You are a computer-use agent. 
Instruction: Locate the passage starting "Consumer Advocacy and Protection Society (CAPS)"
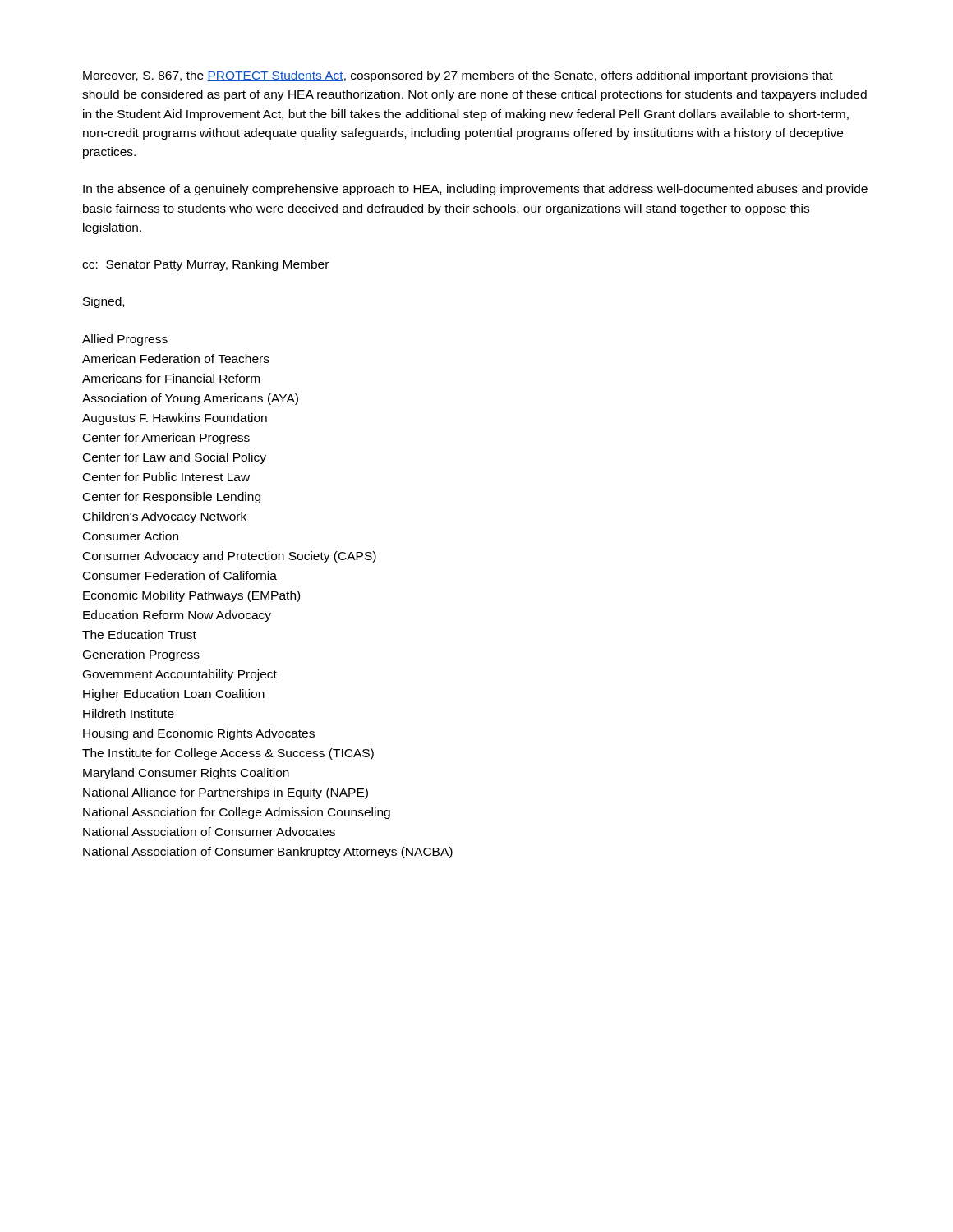click(x=229, y=555)
